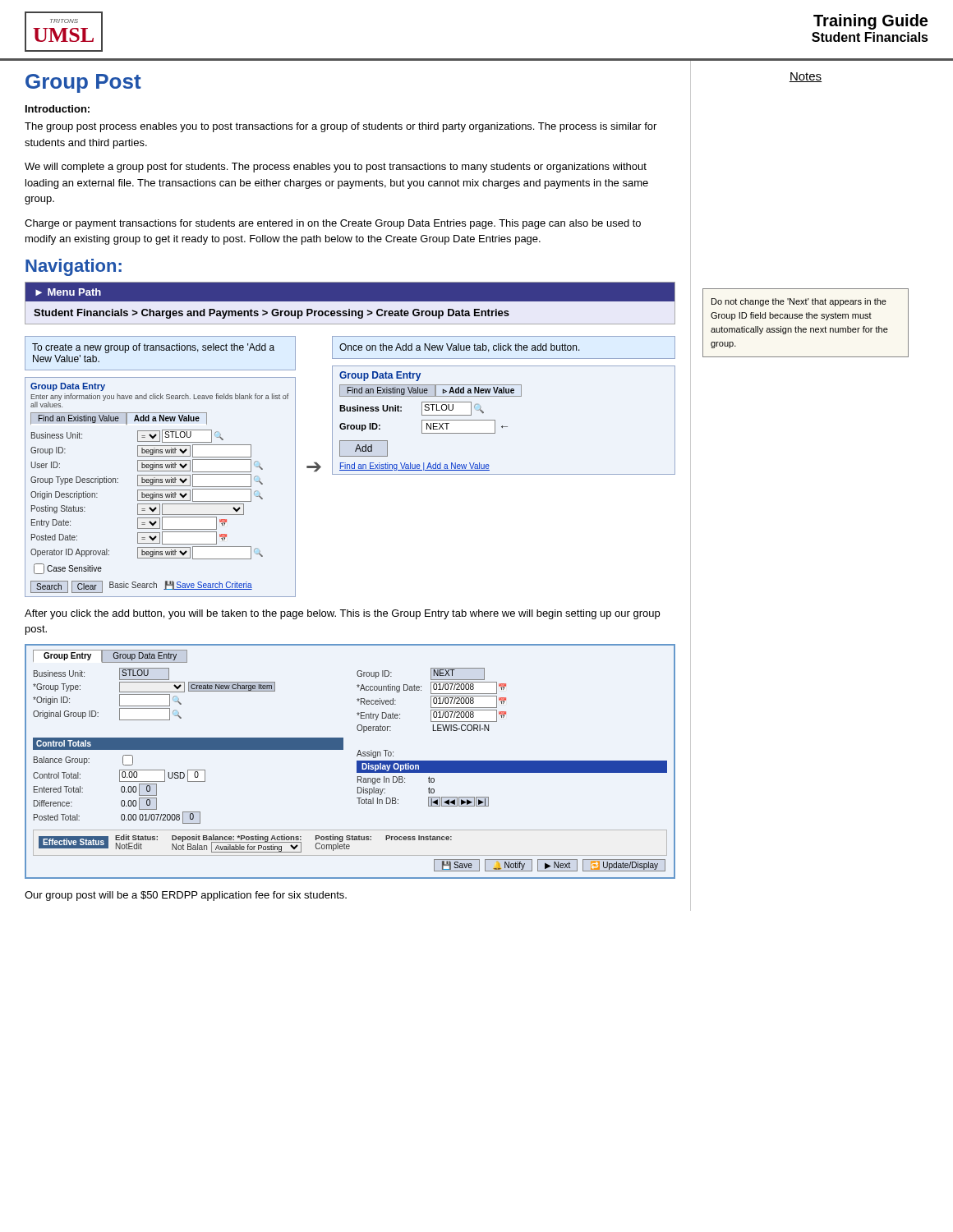Viewport: 953px width, 1232px height.
Task: Click the passage that begins "Our group post will be a $50 ERDPP"
Action: [186, 894]
